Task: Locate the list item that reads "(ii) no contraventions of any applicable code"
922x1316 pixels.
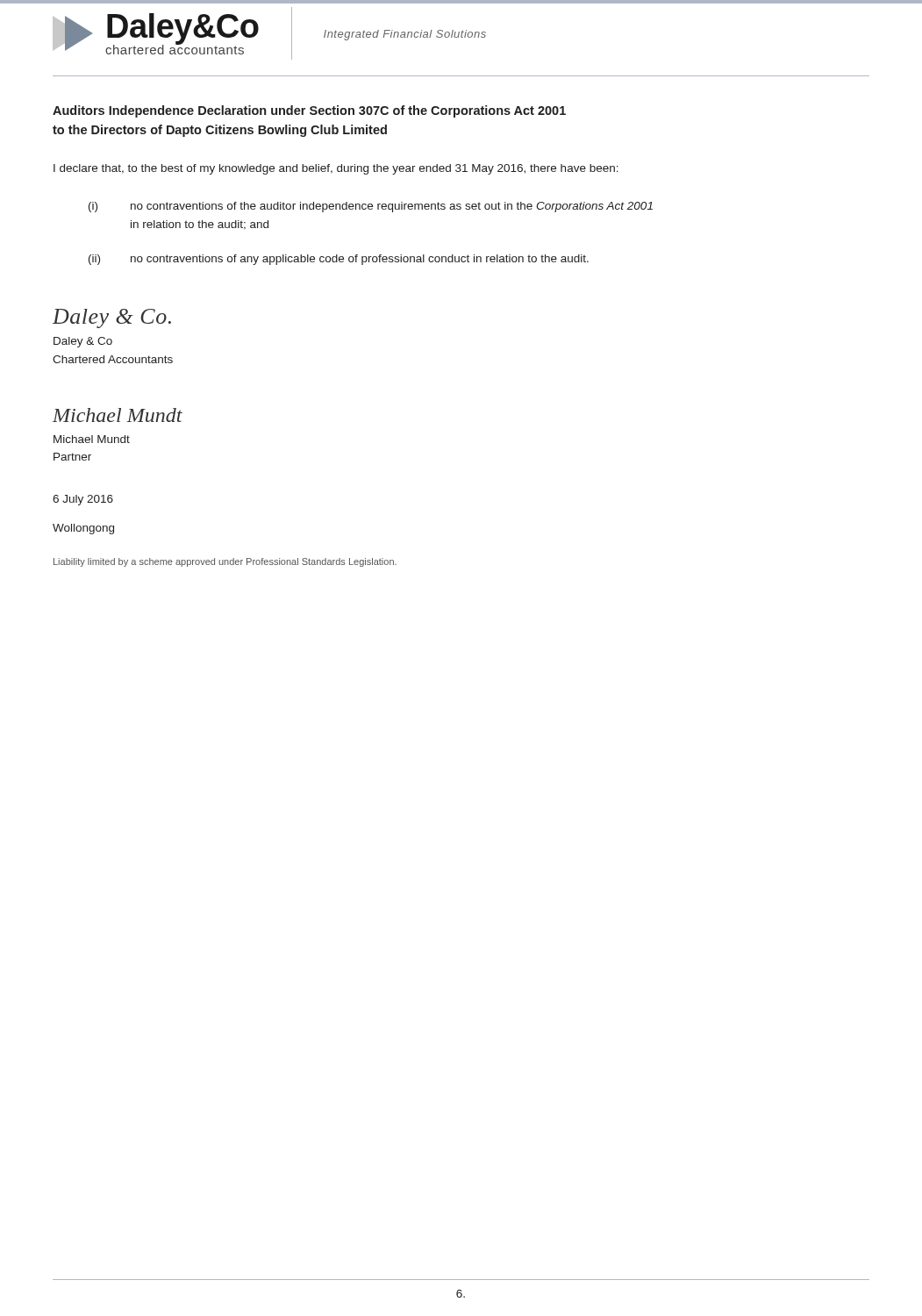Action: 479,259
